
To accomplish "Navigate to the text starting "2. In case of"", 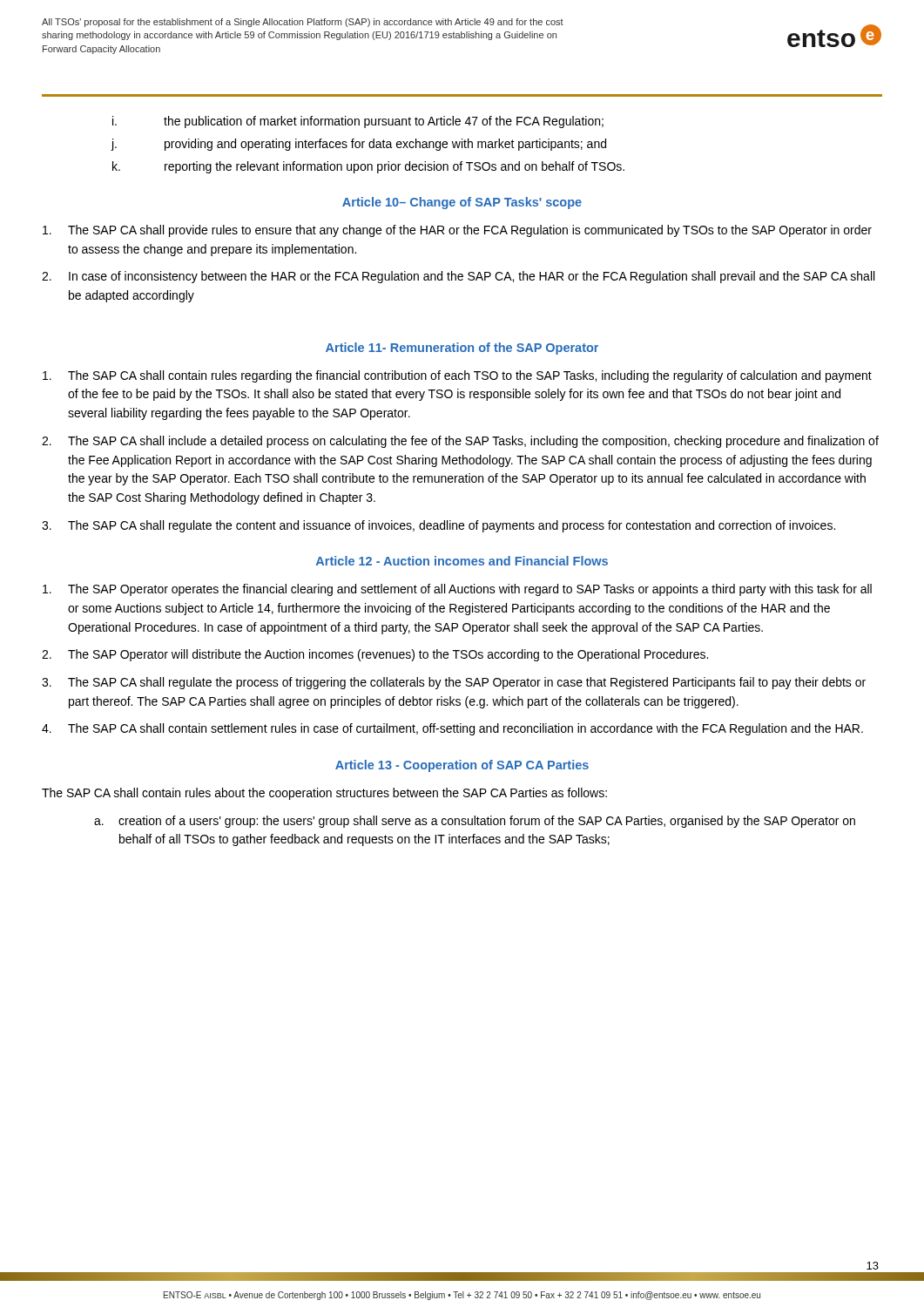I will pyautogui.click(x=462, y=287).
